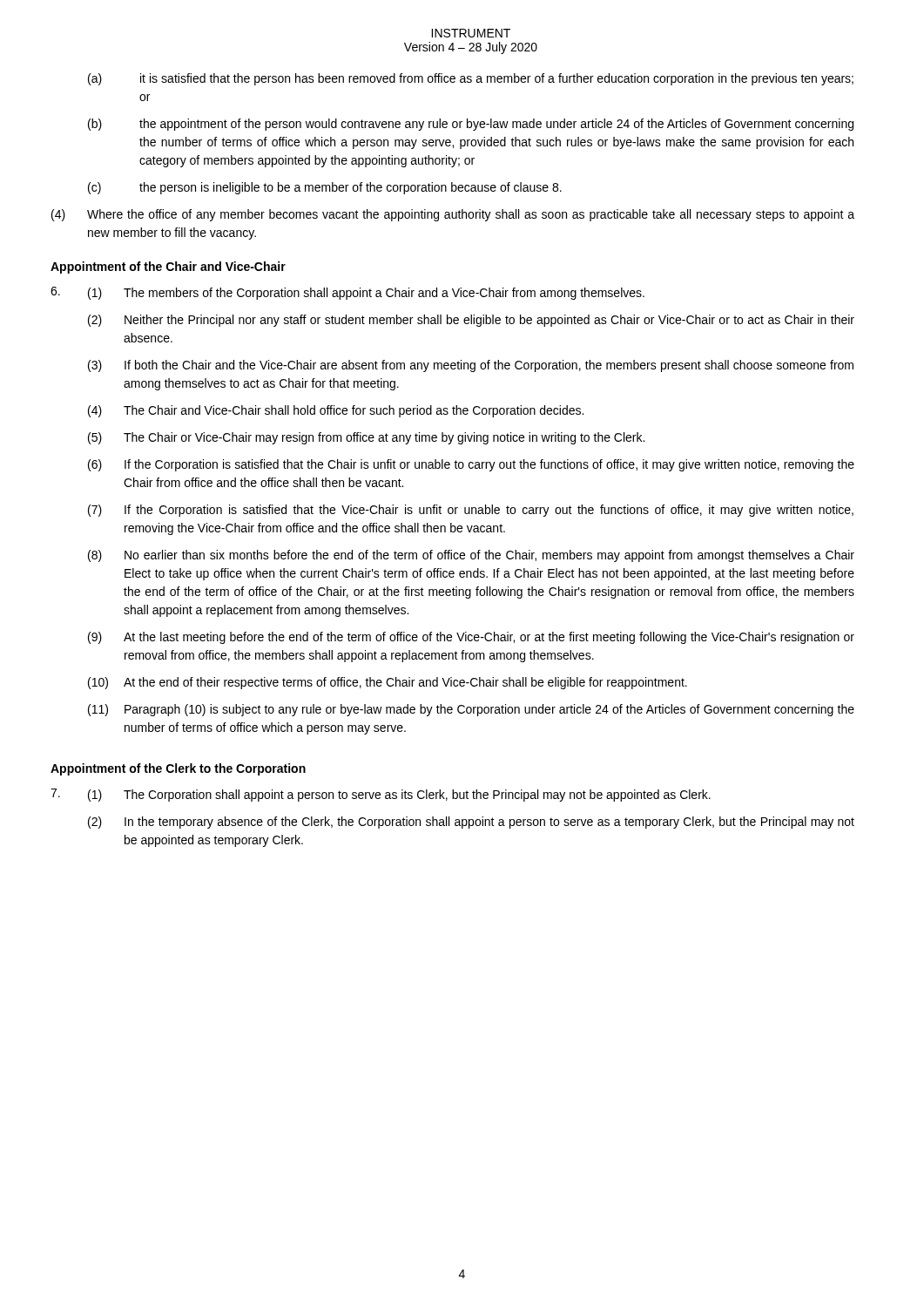The height and width of the screenshot is (1307, 924).
Task: Point to the text starting "(11) Paragraph (10) is subject"
Action: pos(471,719)
